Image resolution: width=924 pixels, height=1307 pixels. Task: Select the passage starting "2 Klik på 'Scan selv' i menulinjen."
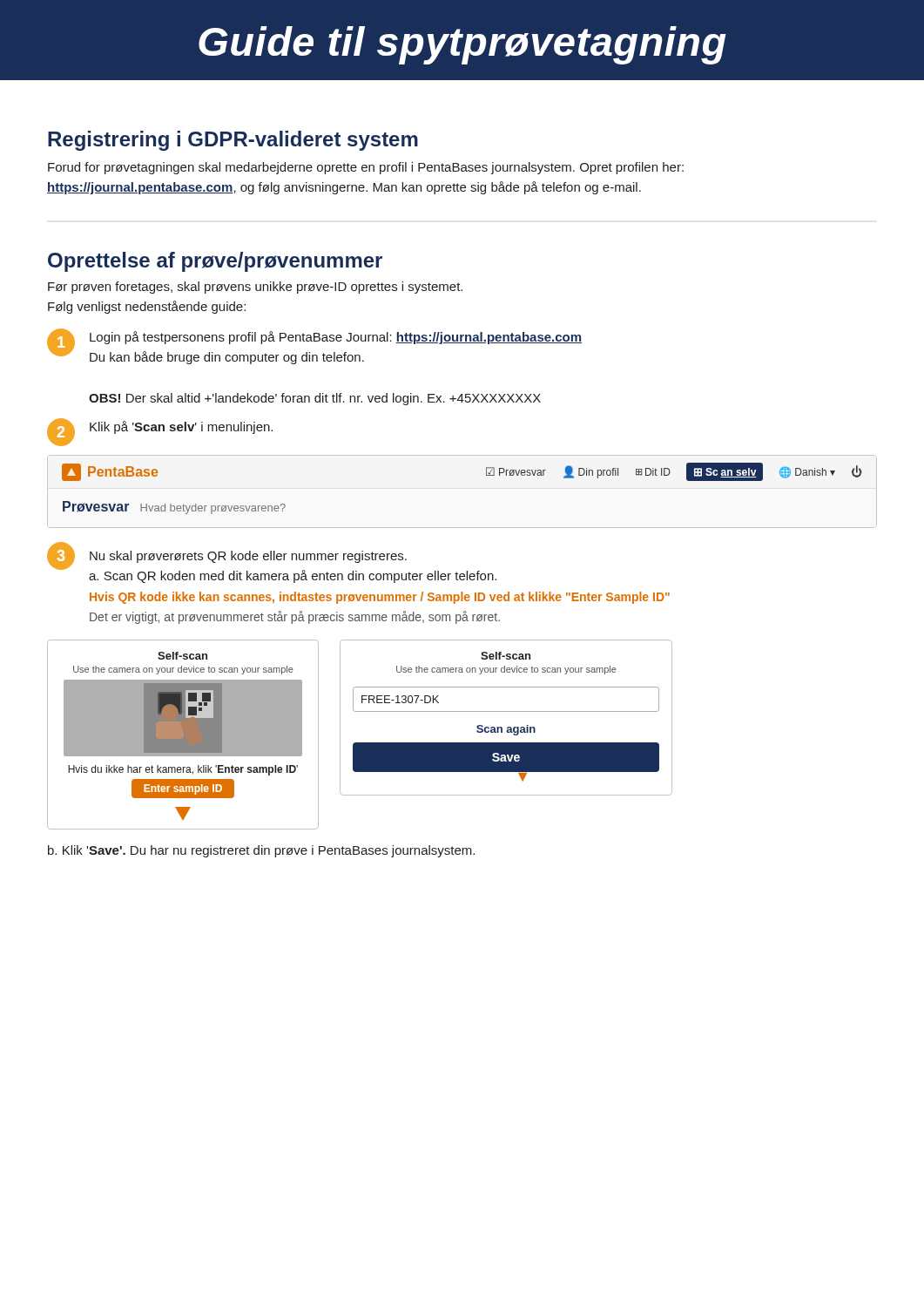point(160,432)
